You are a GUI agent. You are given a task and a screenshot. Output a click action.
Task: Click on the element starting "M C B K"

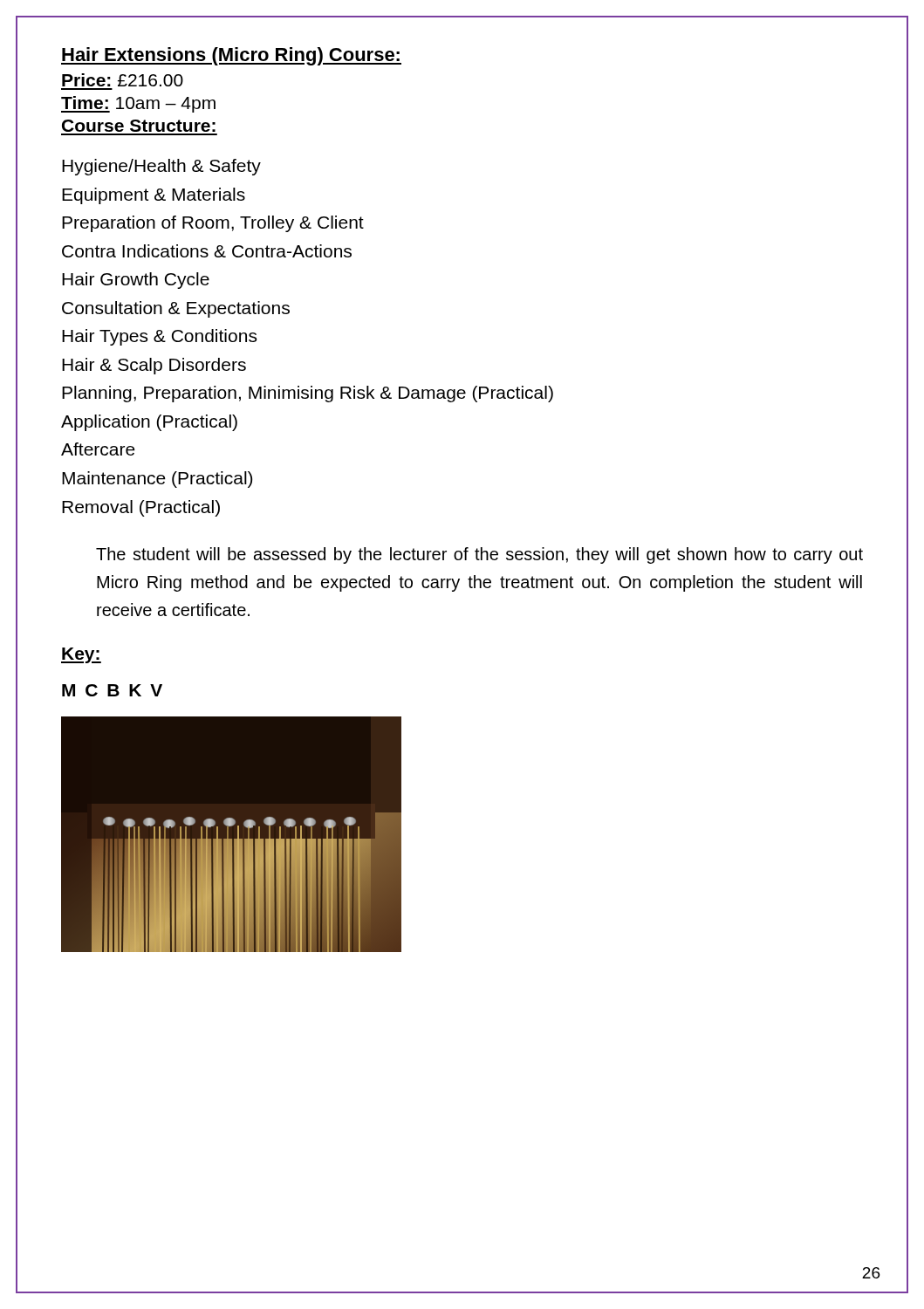(x=112, y=690)
